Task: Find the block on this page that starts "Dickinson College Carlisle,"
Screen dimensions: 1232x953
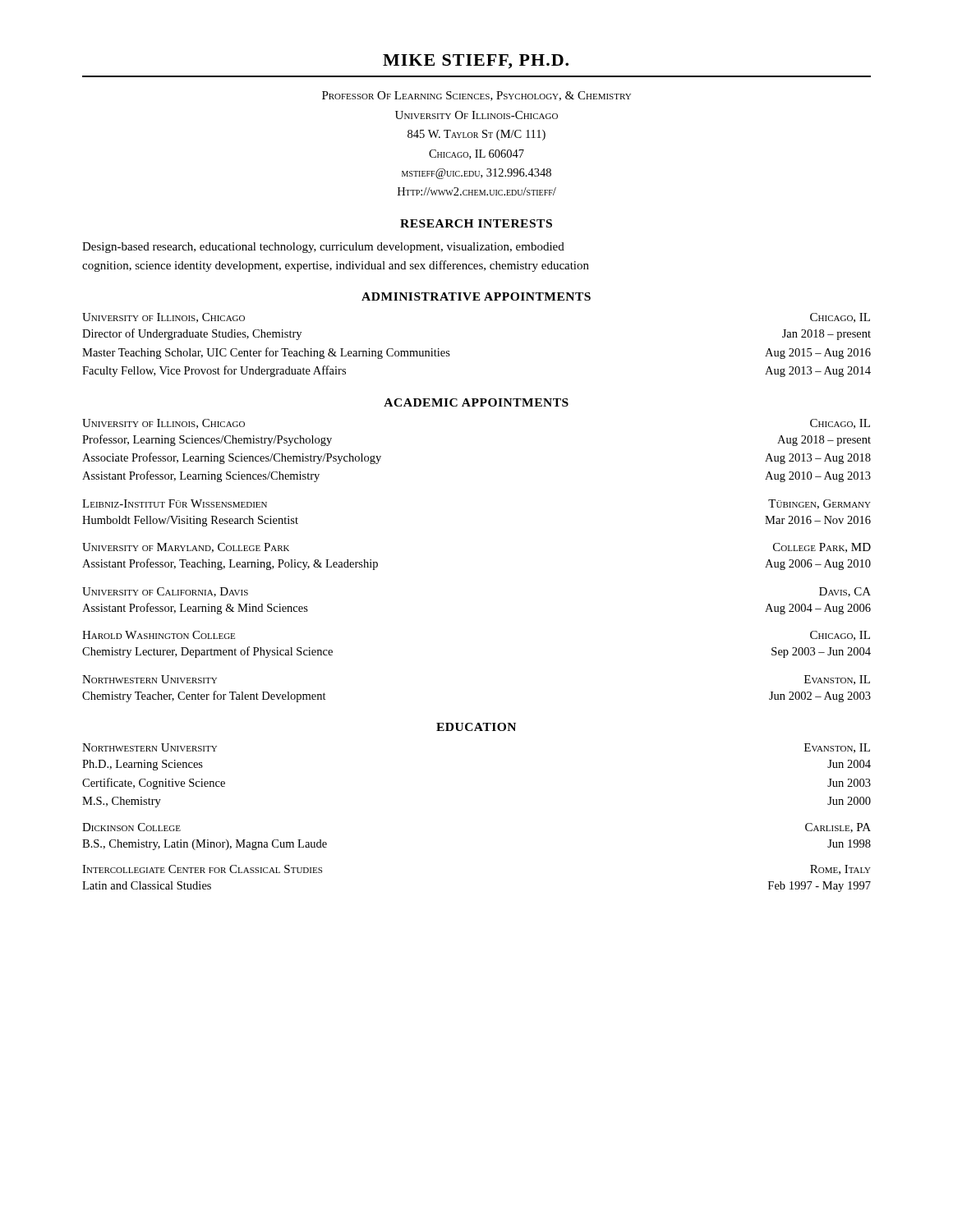Action: (131, 827)
